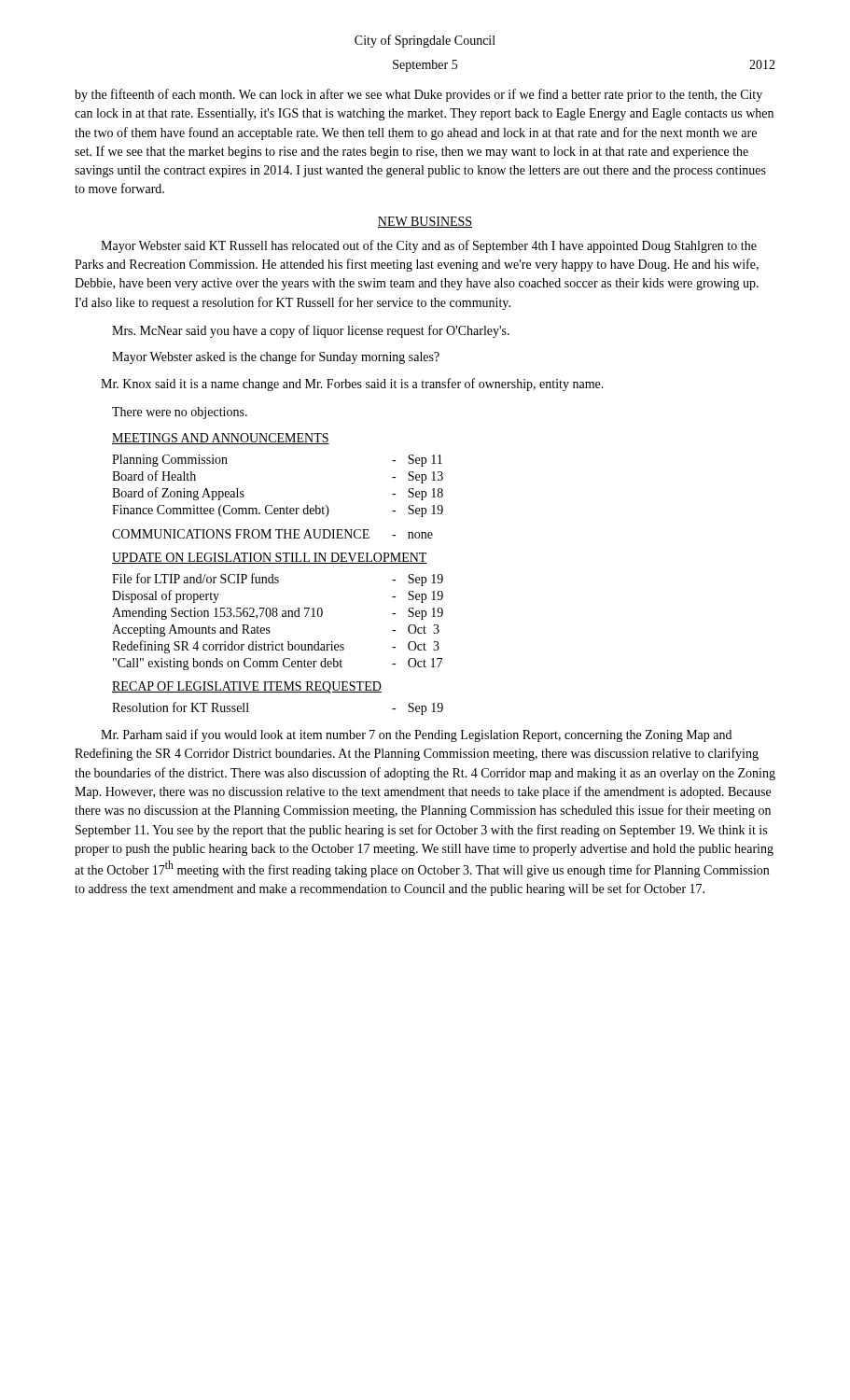Select the section header that says "MEETINGS AND ANNOUNCEMENTS"

pyautogui.click(x=220, y=438)
